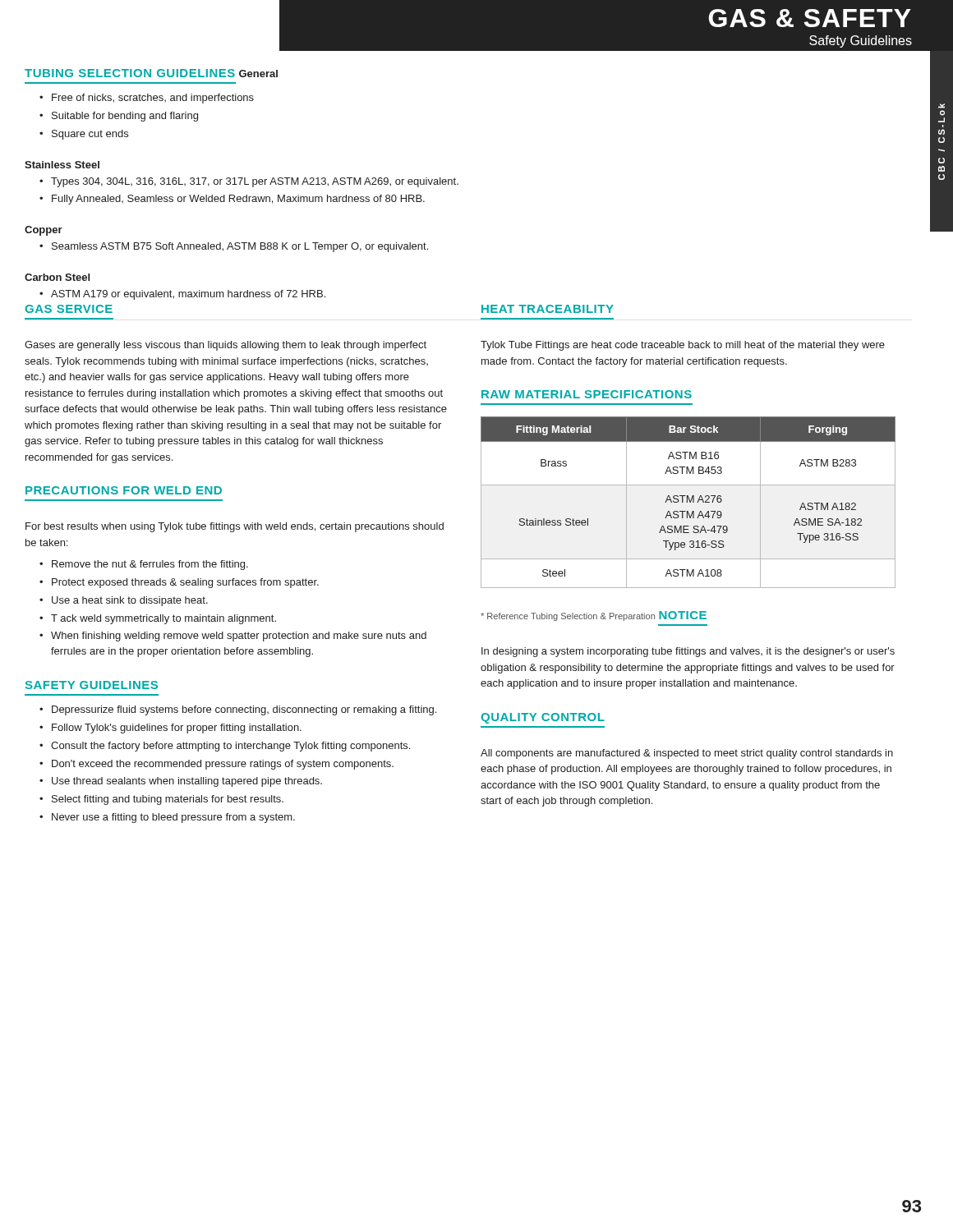The width and height of the screenshot is (953, 1232).
Task: Find the section header with the text "GAS SERVICE"
Action: coord(69,310)
